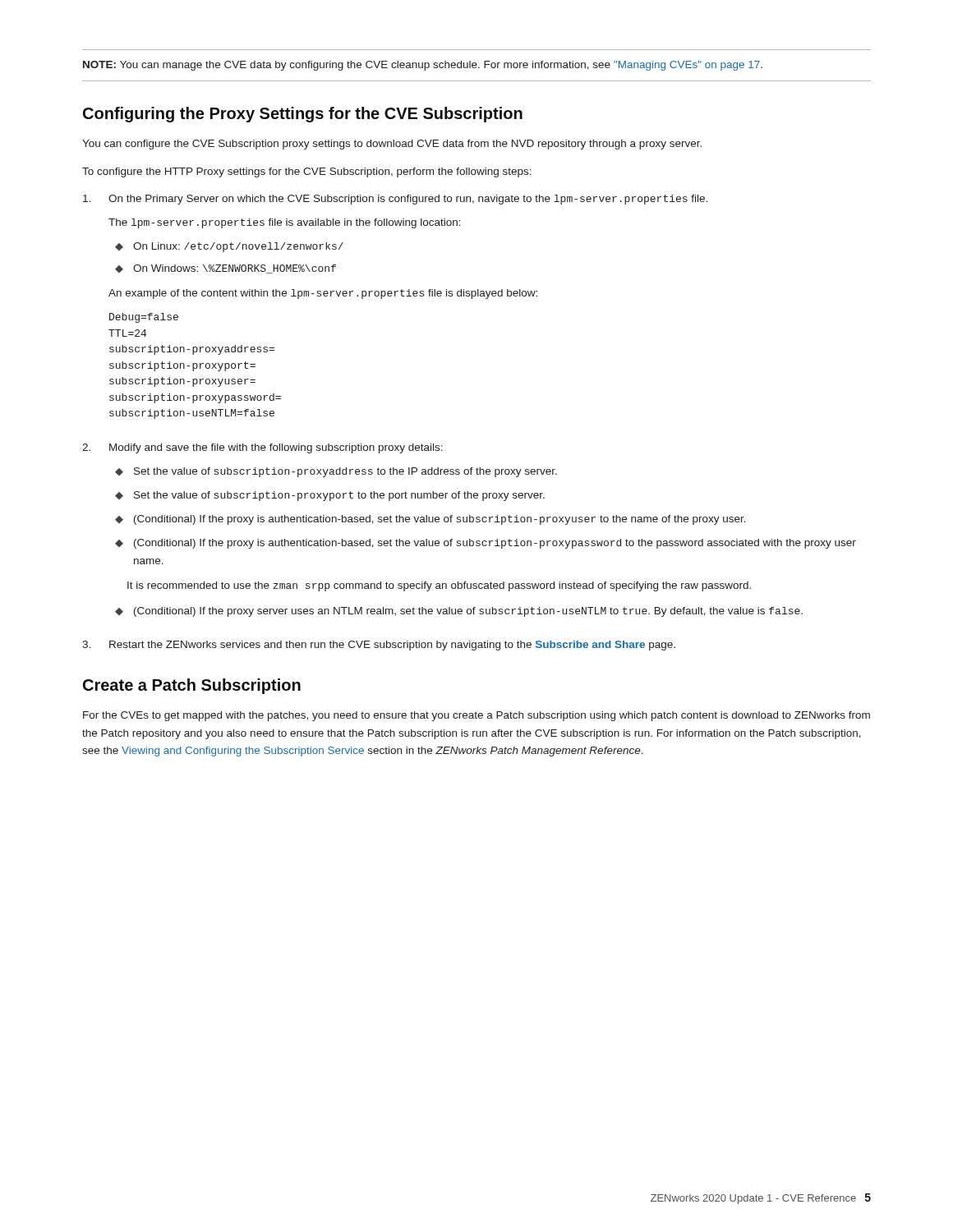Navigate to the element starting "To configure the HTTP Proxy settings"
953x1232 pixels.
[x=307, y=171]
